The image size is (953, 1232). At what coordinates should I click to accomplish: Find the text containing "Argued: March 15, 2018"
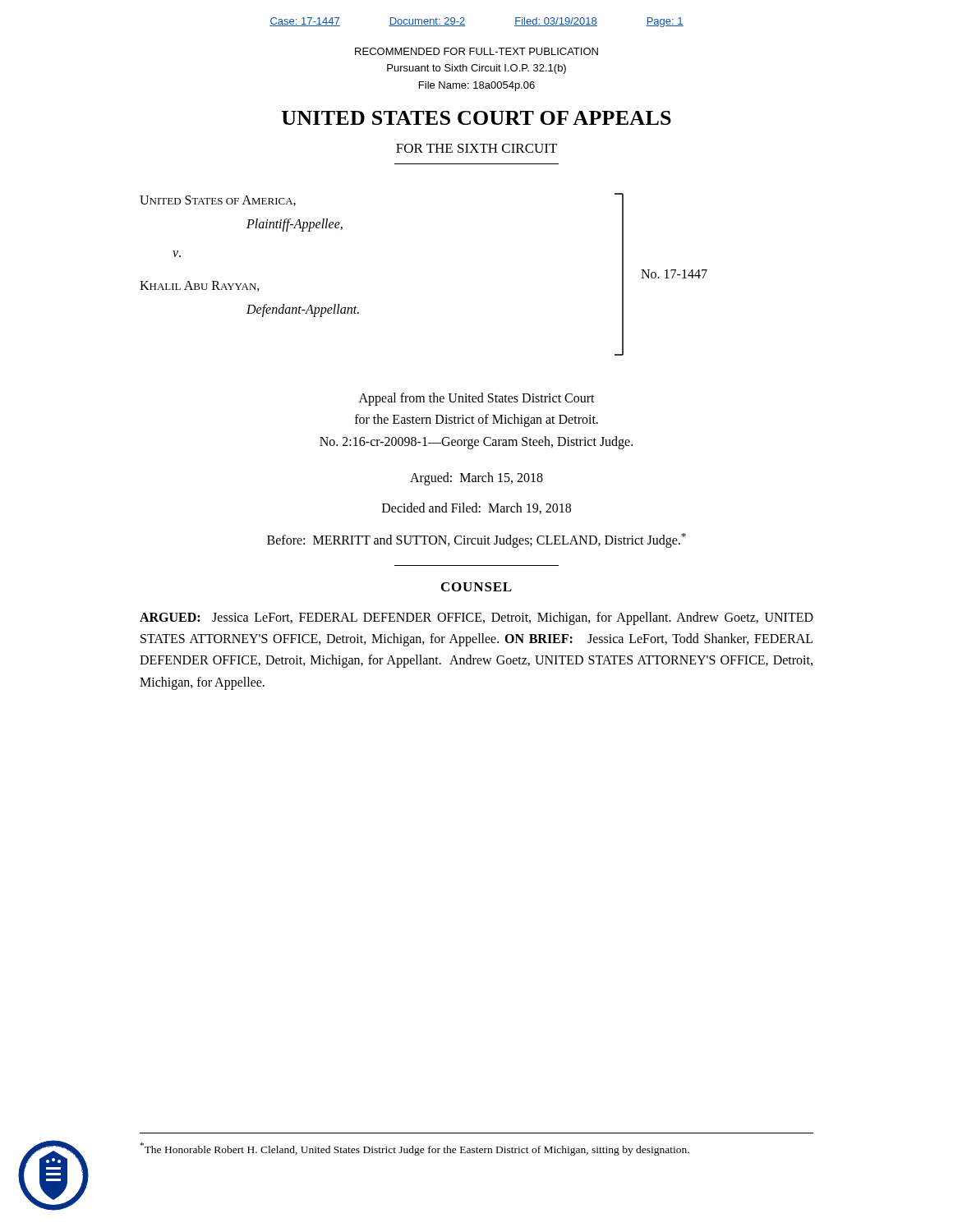tap(476, 478)
